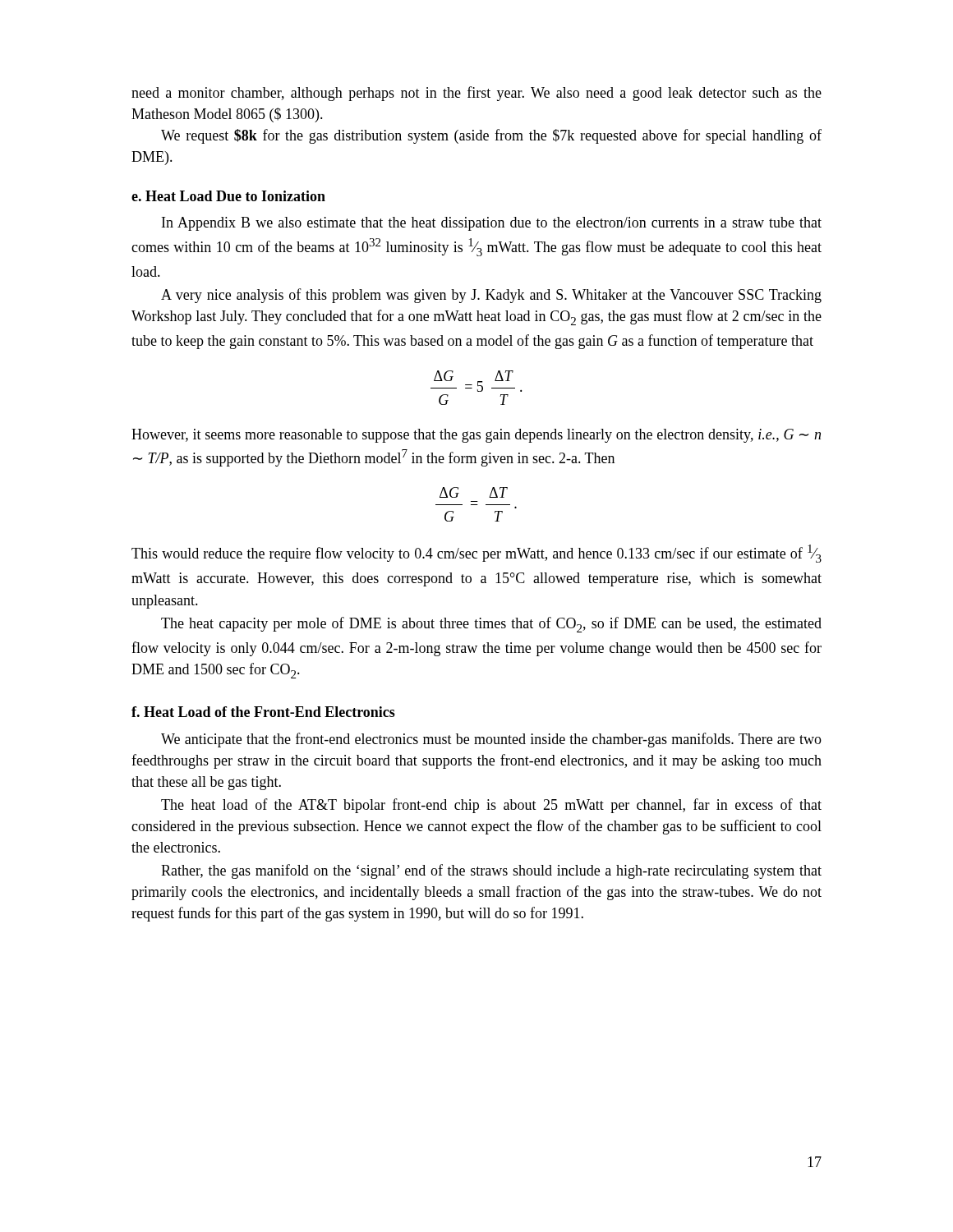Select the text block with the text "need a monitor chamber, although perhaps"

476,104
